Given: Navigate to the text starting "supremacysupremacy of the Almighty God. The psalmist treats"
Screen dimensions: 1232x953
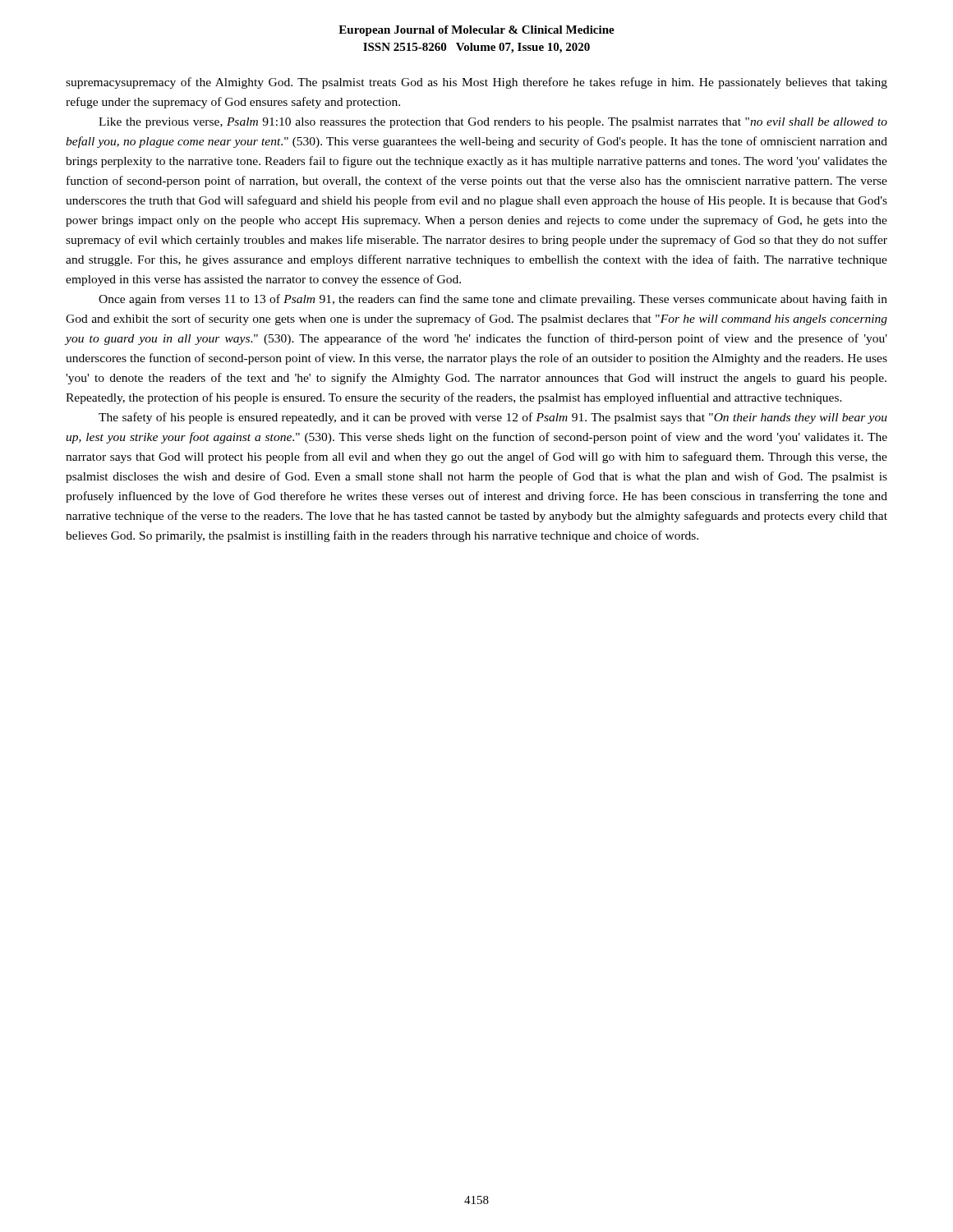Looking at the screenshot, I should (x=476, y=309).
